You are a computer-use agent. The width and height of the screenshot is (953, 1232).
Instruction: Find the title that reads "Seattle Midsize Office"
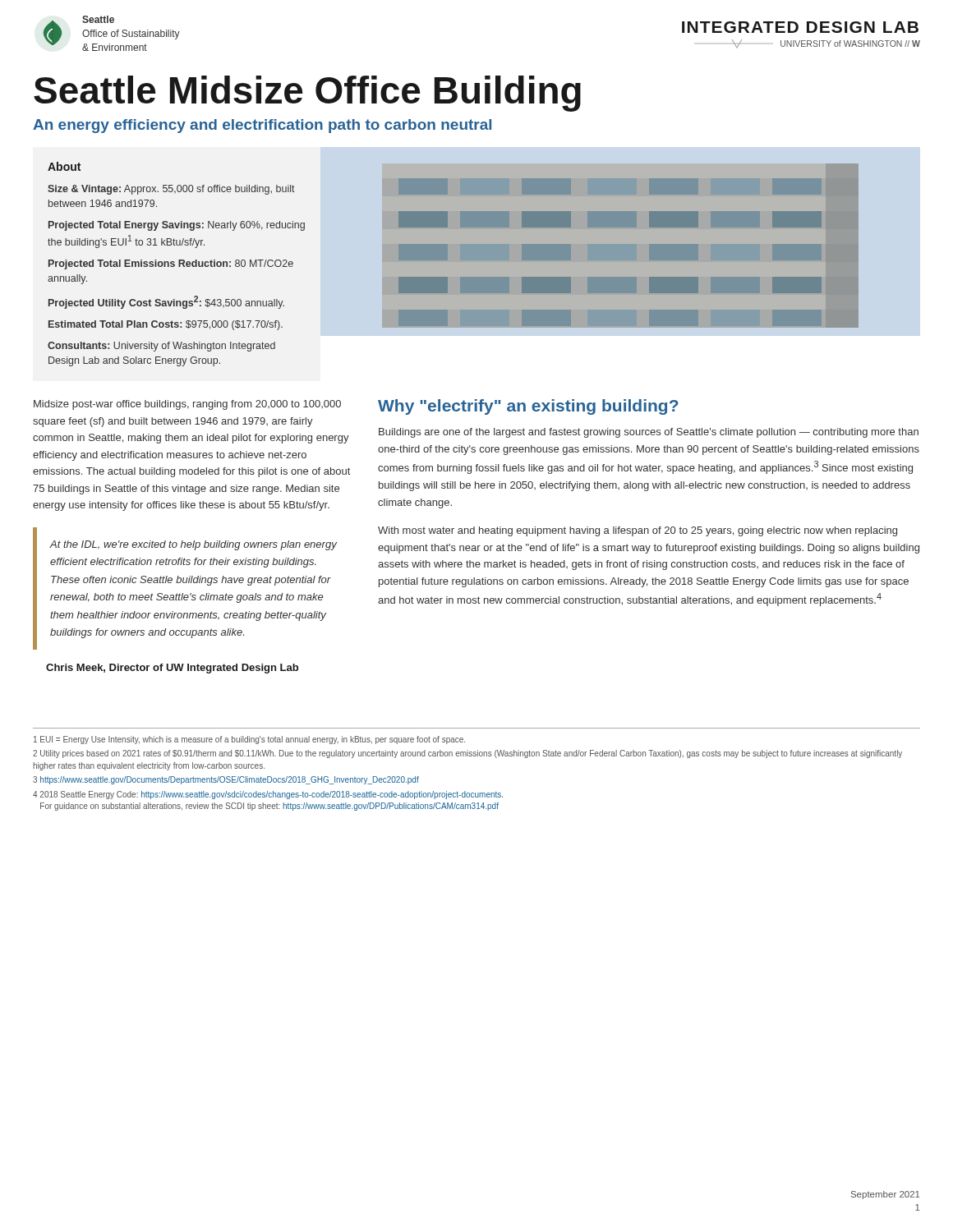click(476, 91)
